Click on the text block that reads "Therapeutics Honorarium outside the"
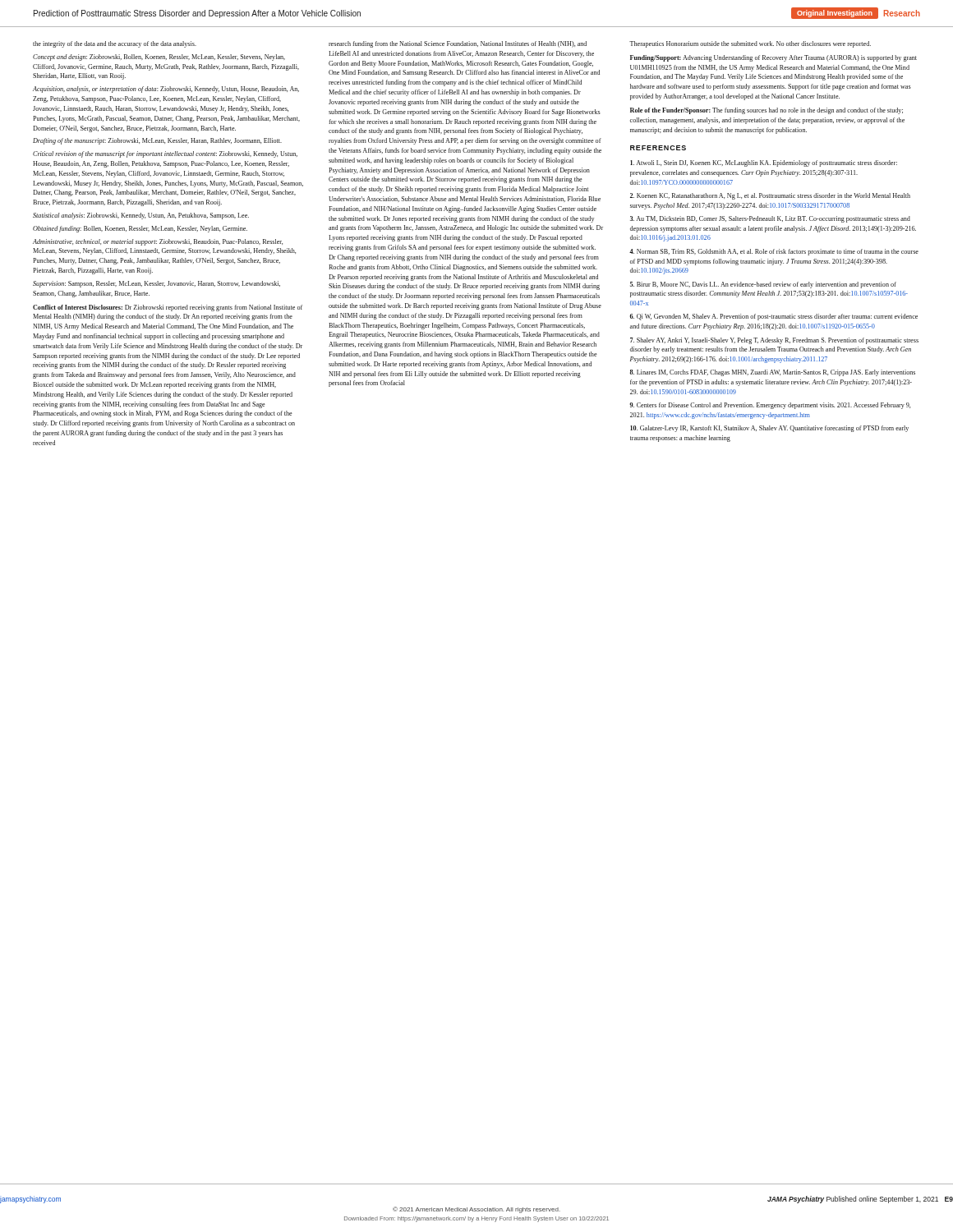The width and height of the screenshot is (953, 1232). tap(775, 87)
